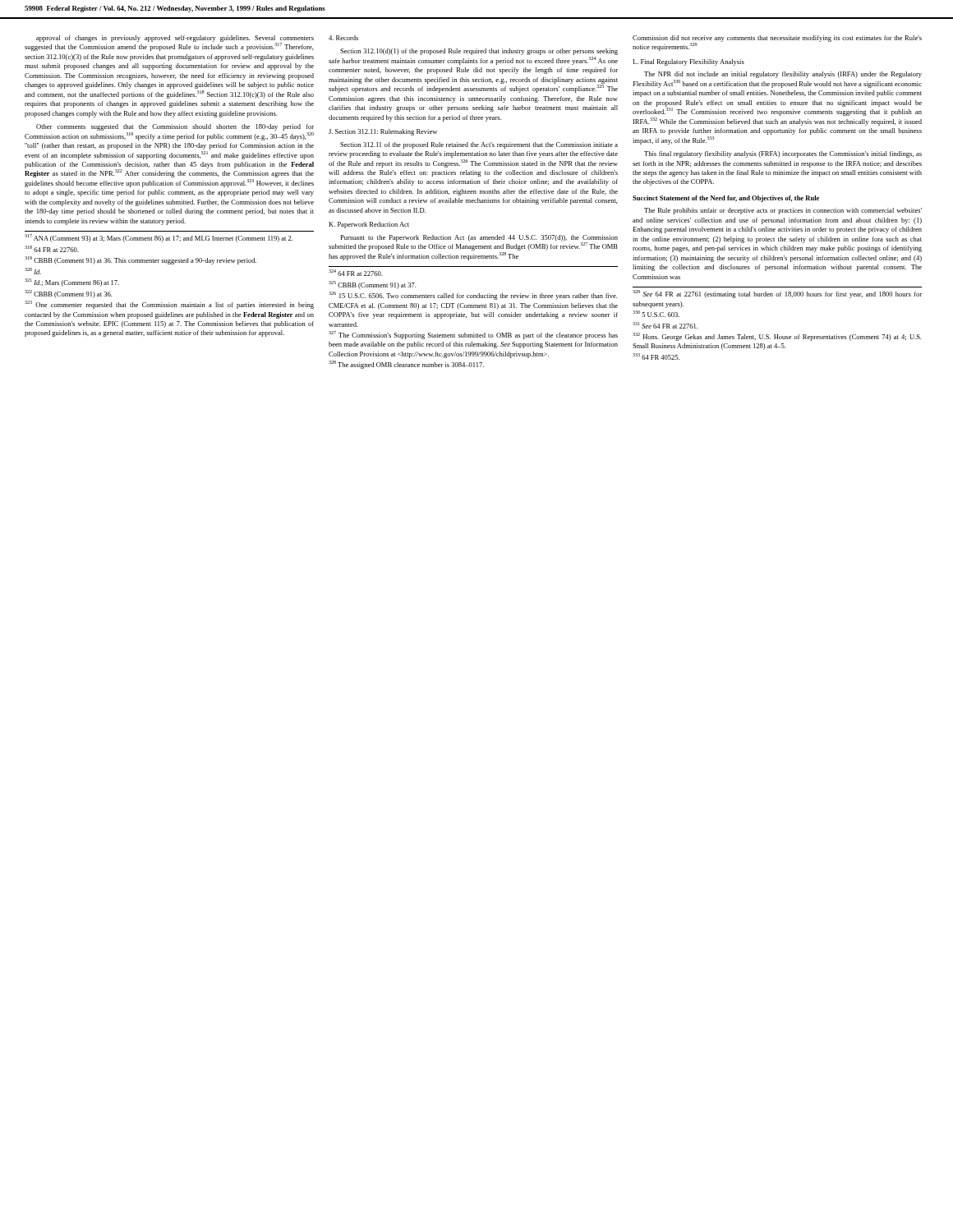Click on the text block containing "The NPR did not include an initial regulatory"

777,108
